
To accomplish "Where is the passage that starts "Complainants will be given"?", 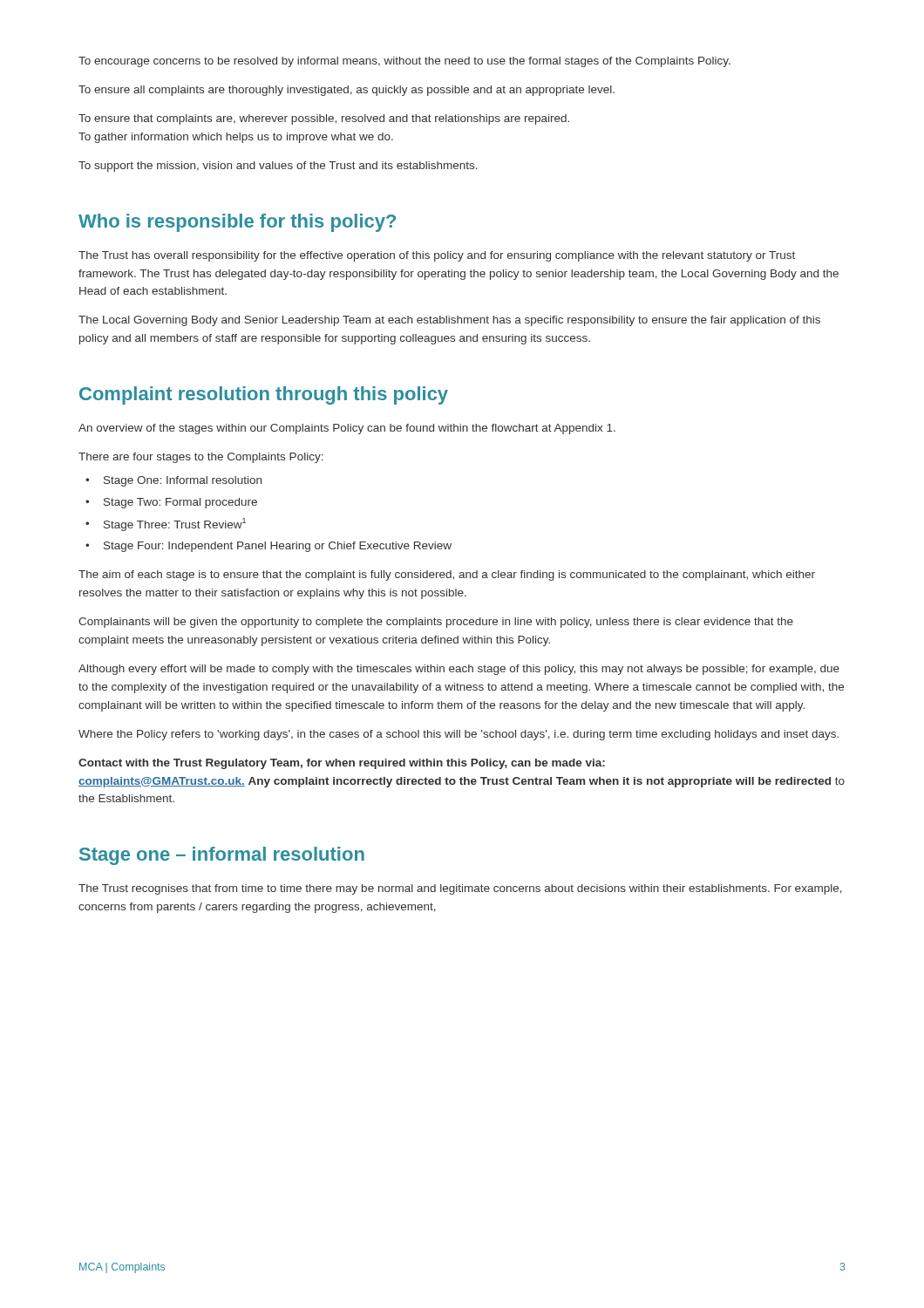I will click(436, 631).
